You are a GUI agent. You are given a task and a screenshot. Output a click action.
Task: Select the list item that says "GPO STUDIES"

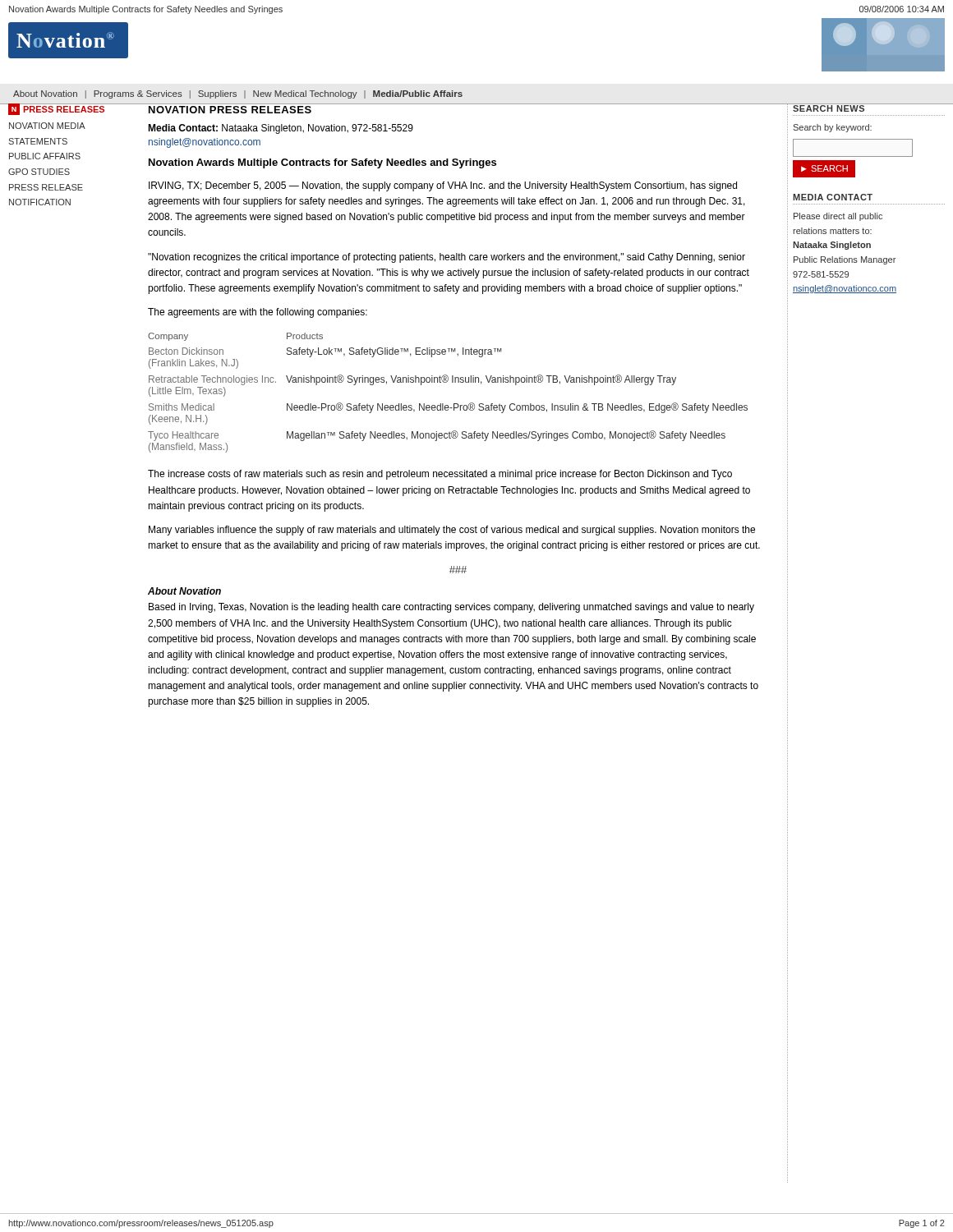tap(39, 172)
